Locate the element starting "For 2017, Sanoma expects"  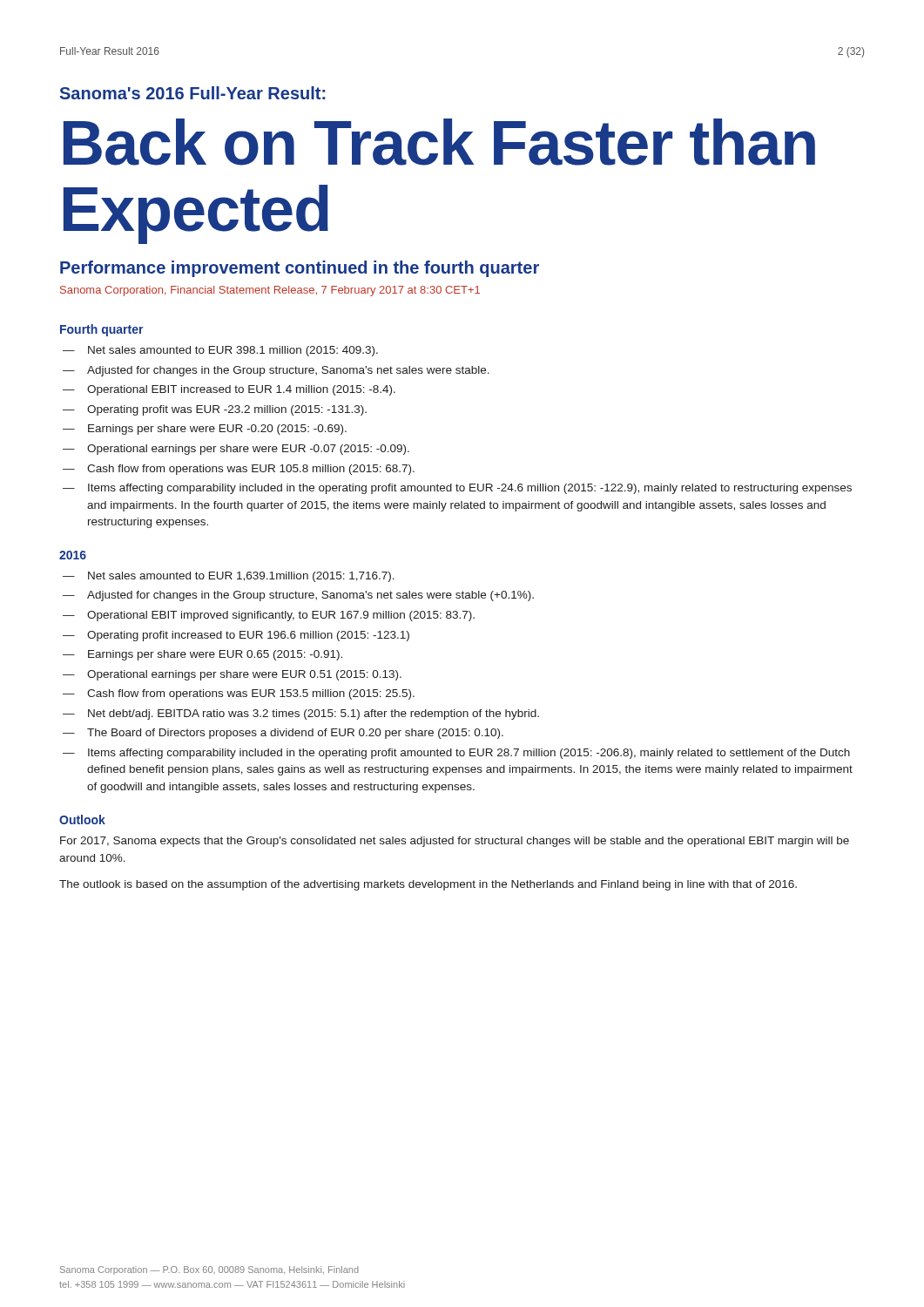click(x=454, y=849)
